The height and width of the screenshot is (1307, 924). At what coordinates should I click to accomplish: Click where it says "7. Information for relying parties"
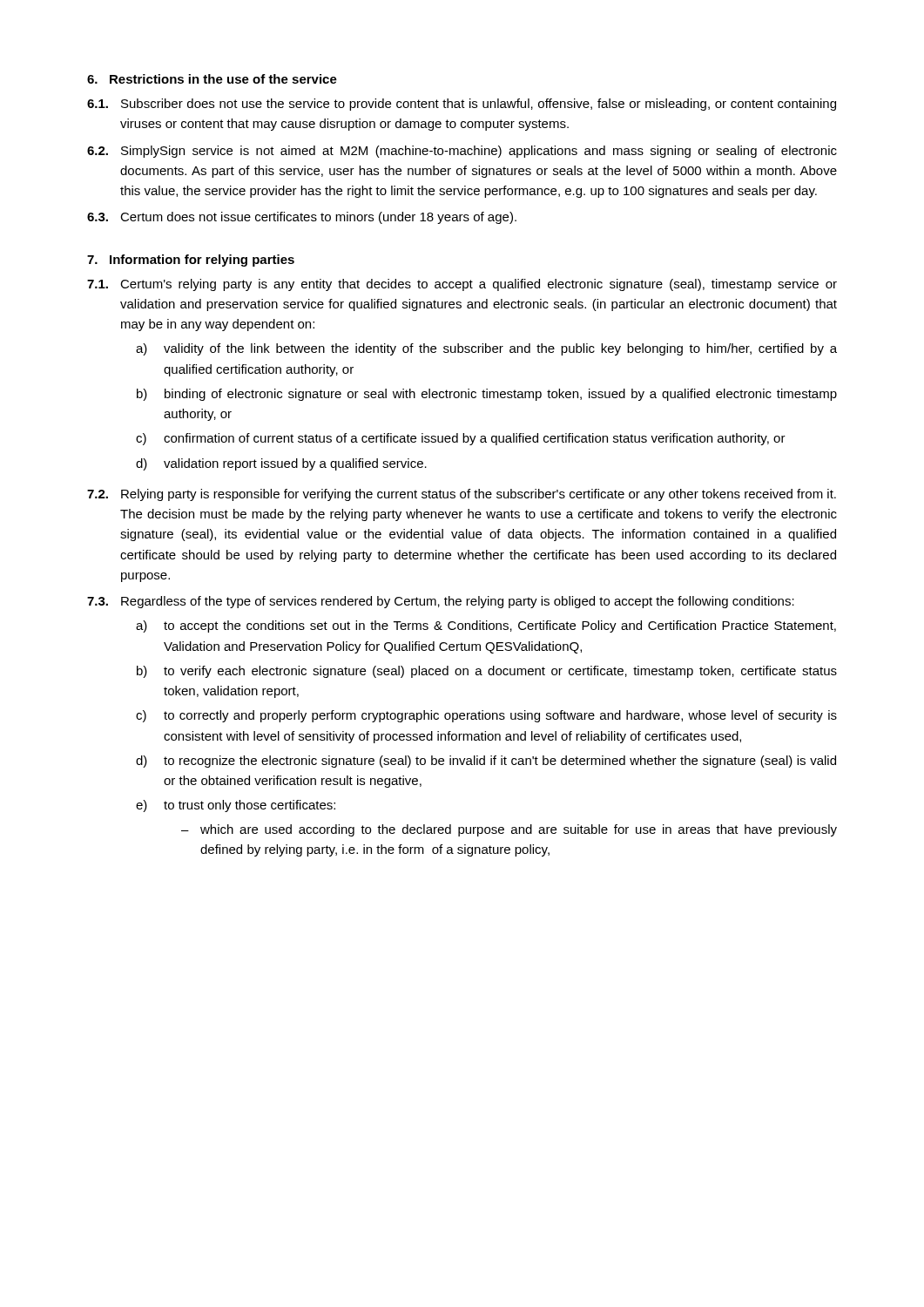click(191, 259)
